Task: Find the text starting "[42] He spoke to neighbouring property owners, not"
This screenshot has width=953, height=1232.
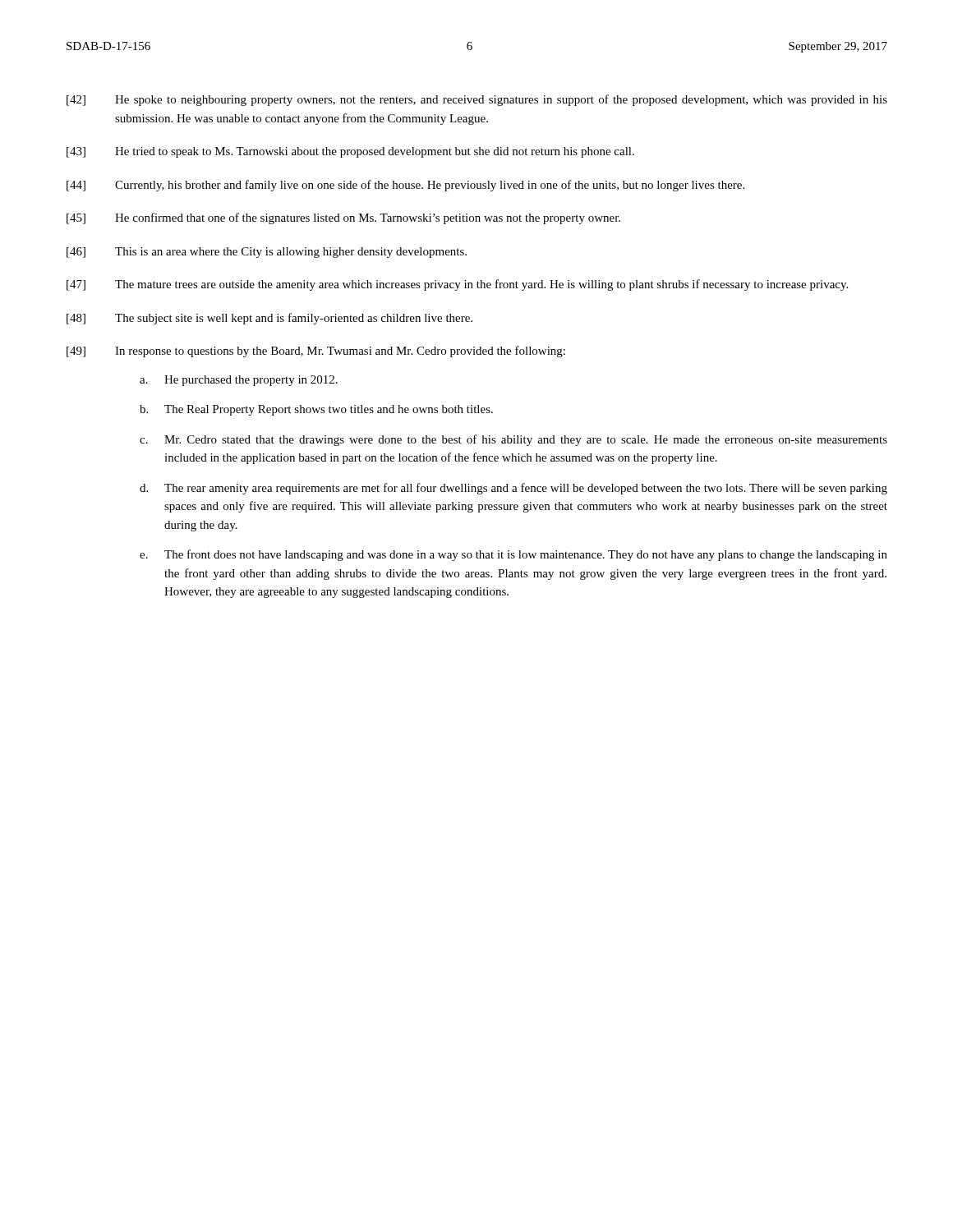Action: click(476, 109)
